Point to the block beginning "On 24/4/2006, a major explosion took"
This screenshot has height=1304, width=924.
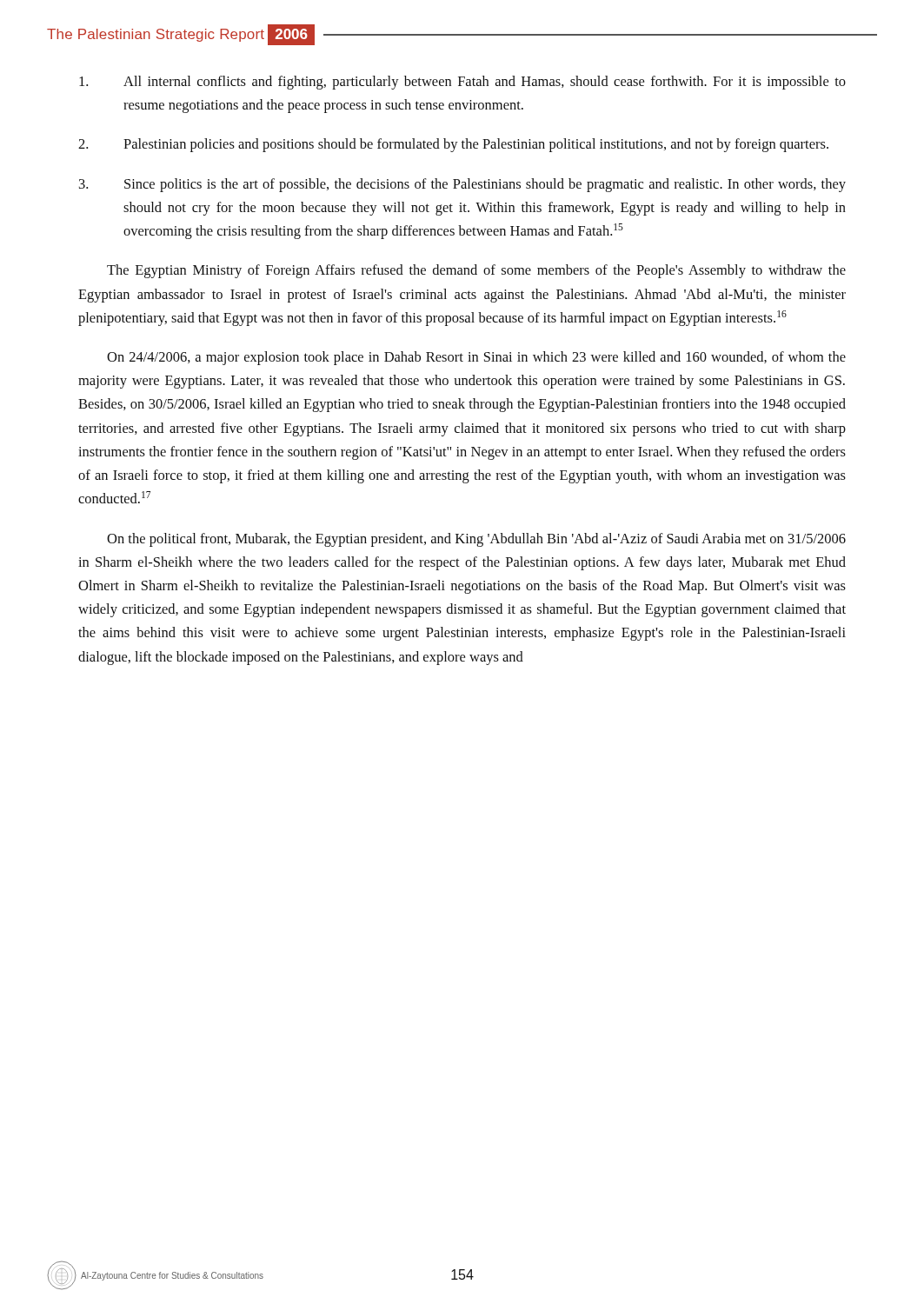[x=462, y=428]
